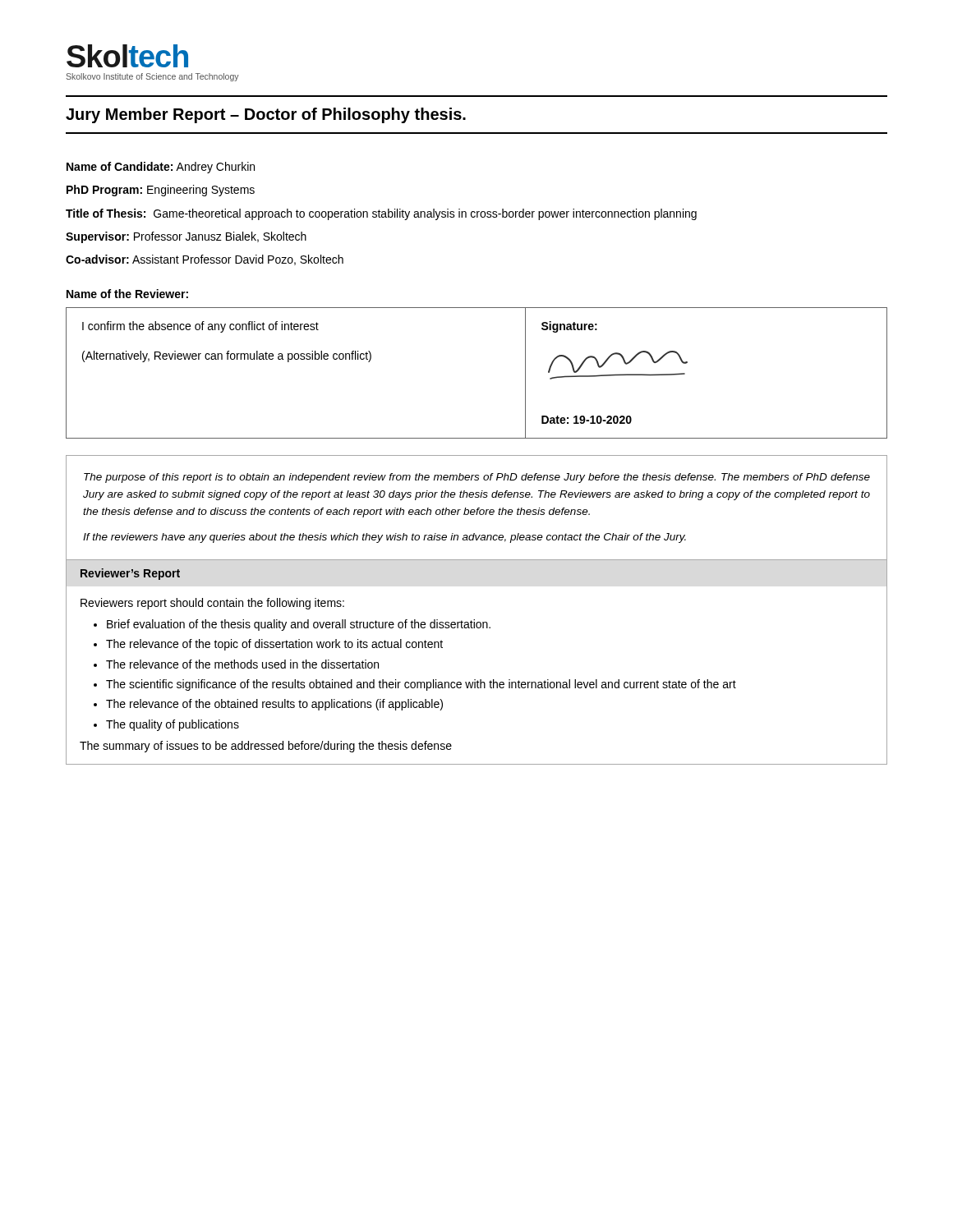Find the passage starting "Title of Thesis:"
953x1232 pixels.
(x=381, y=213)
